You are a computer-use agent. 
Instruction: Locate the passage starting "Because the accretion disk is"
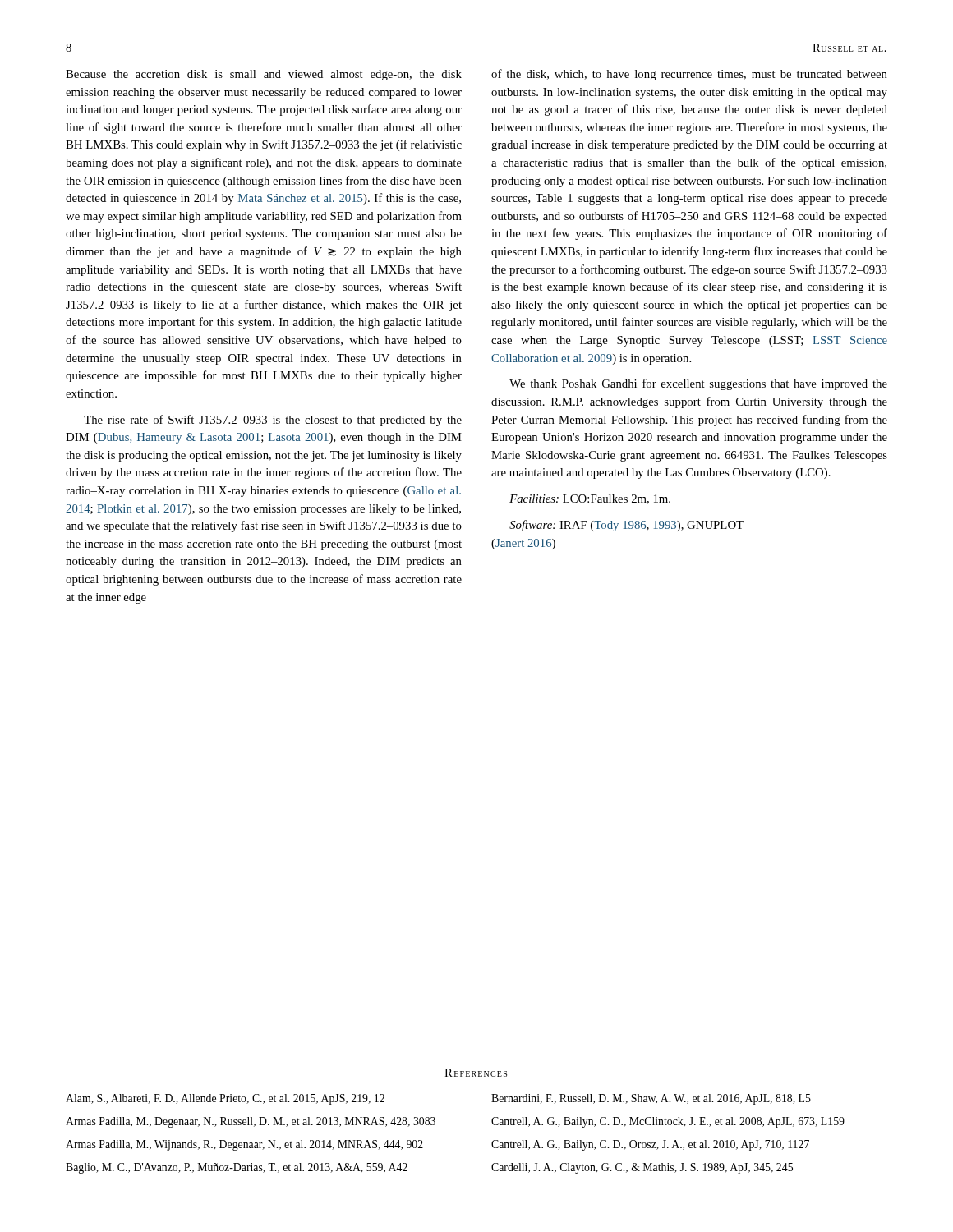point(264,336)
